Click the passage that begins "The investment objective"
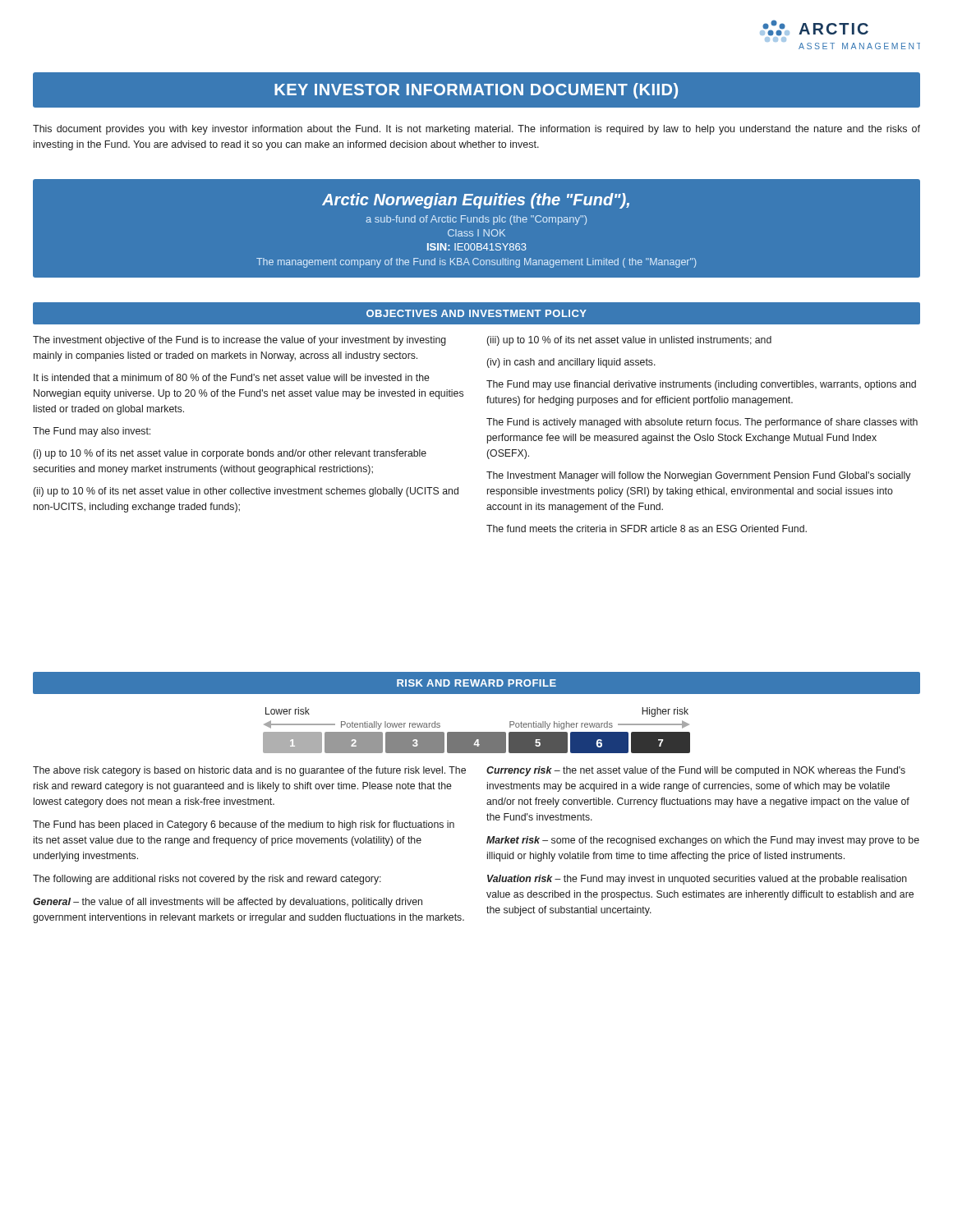 239,341
